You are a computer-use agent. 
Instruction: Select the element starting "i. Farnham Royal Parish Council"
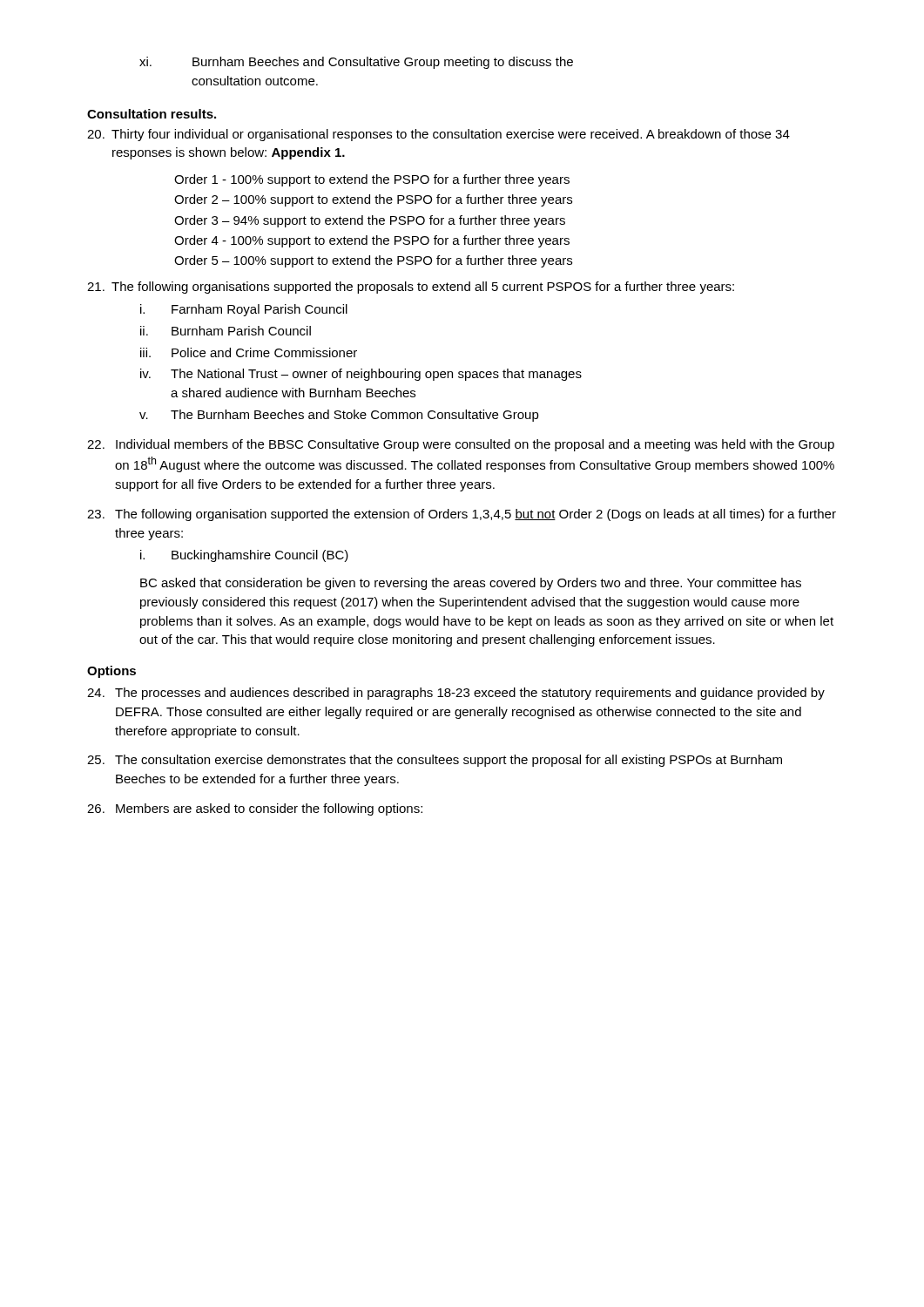[244, 309]
